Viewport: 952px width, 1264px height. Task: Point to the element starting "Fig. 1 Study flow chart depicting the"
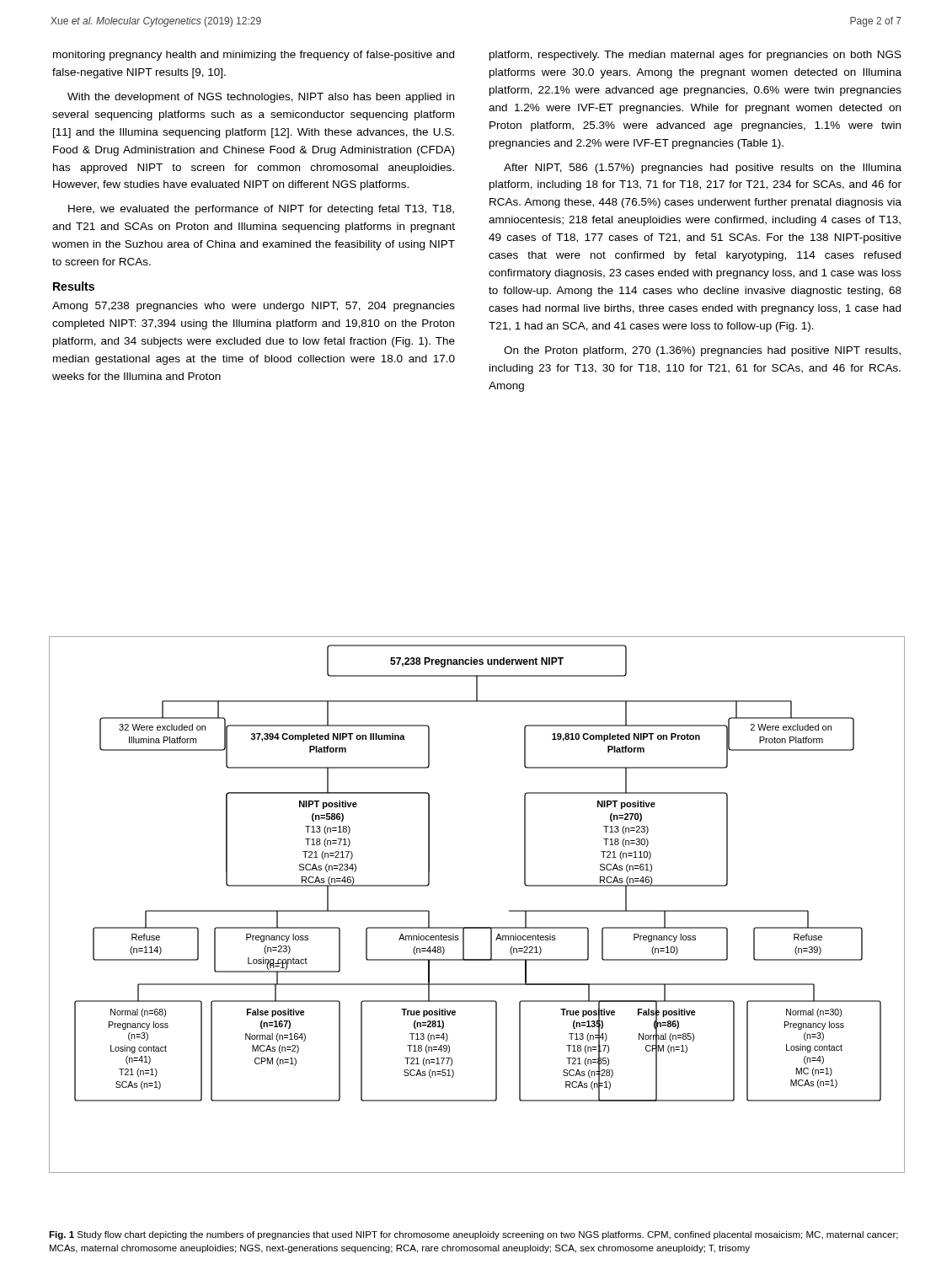(474, 1241)
